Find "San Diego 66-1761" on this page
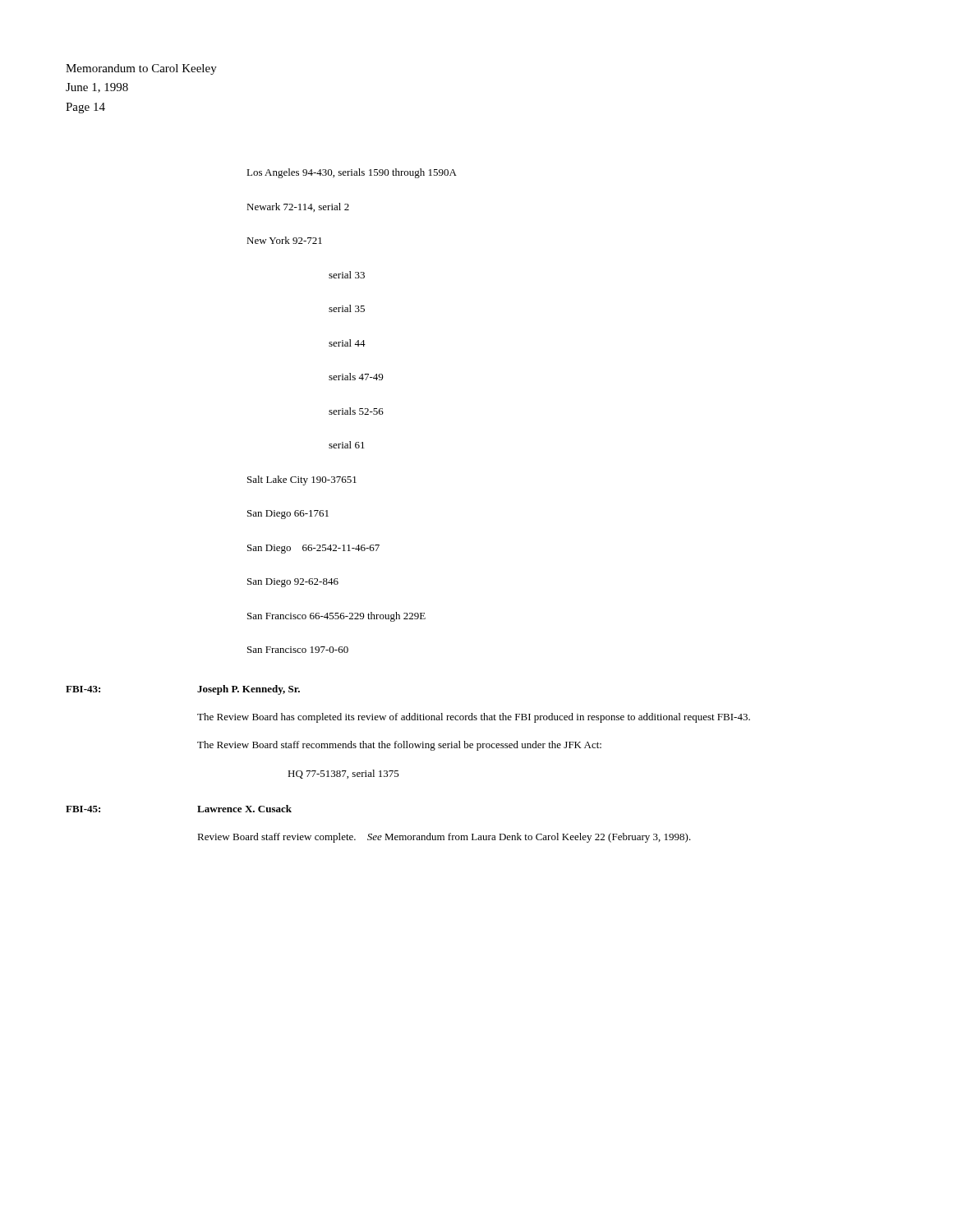The image size is (953, 1232). (288, 513)
